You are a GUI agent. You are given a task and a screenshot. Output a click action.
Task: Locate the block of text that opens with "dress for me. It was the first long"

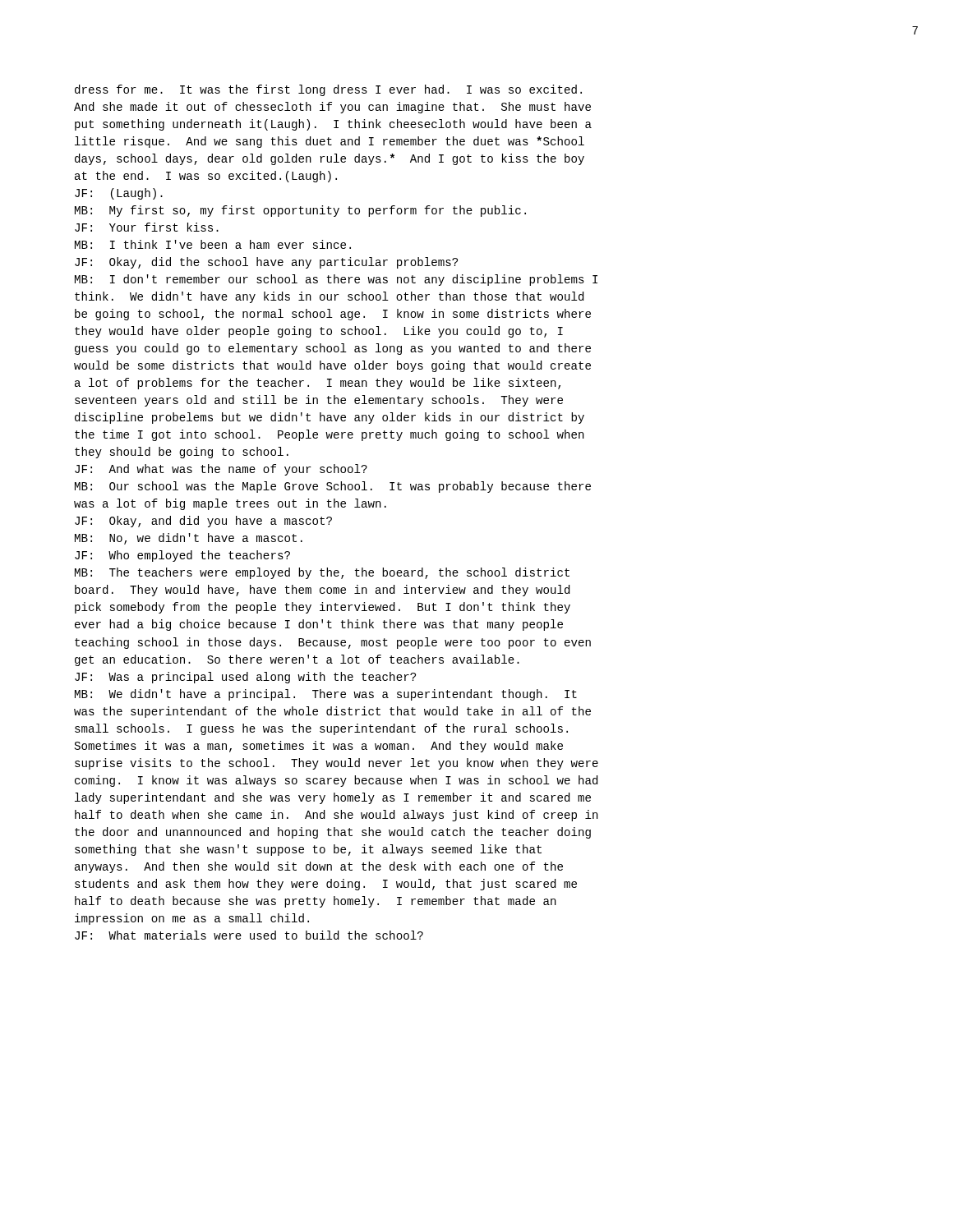(x=328, y=90)
